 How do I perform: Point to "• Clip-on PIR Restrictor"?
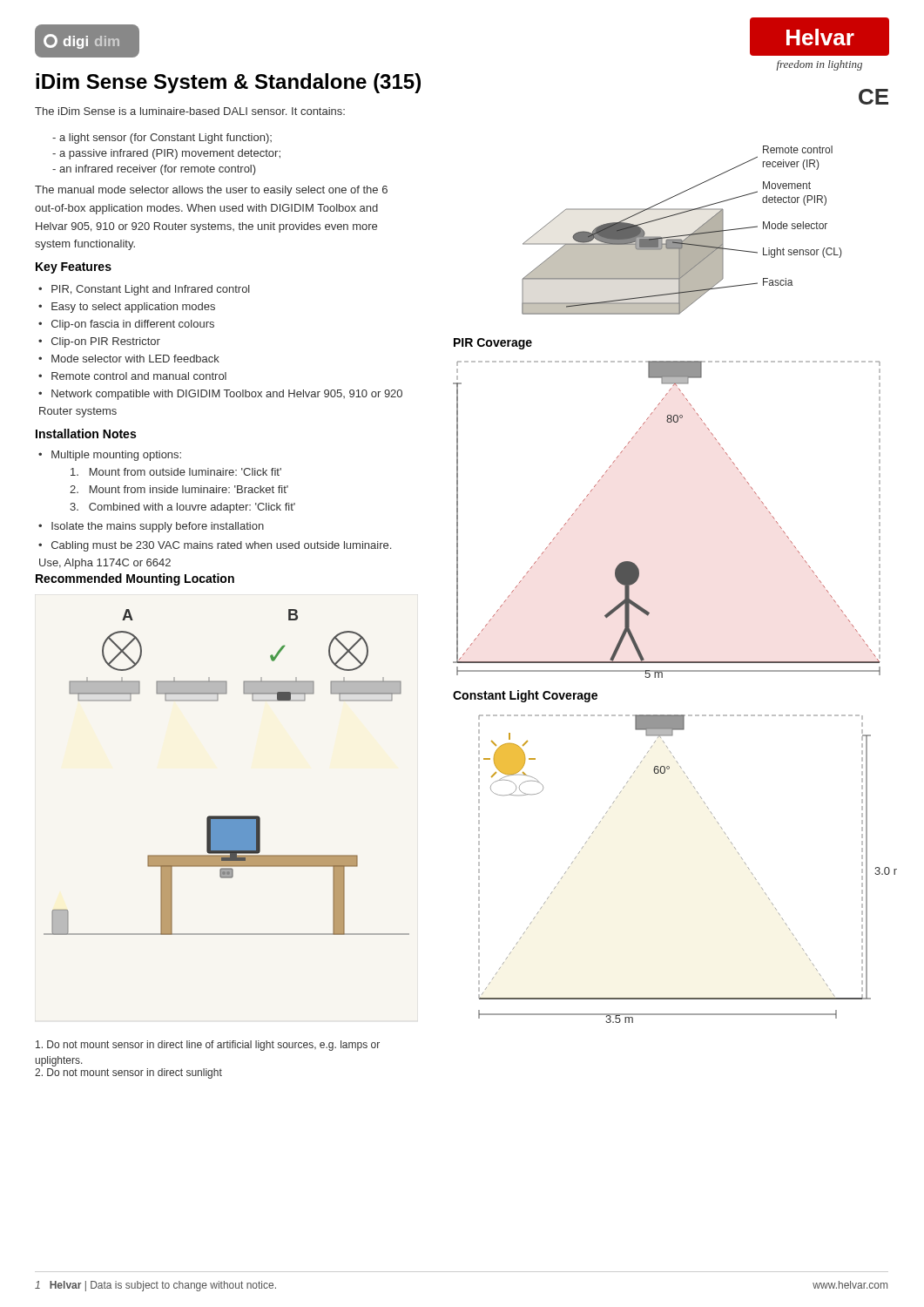click(x=99, y=341)
